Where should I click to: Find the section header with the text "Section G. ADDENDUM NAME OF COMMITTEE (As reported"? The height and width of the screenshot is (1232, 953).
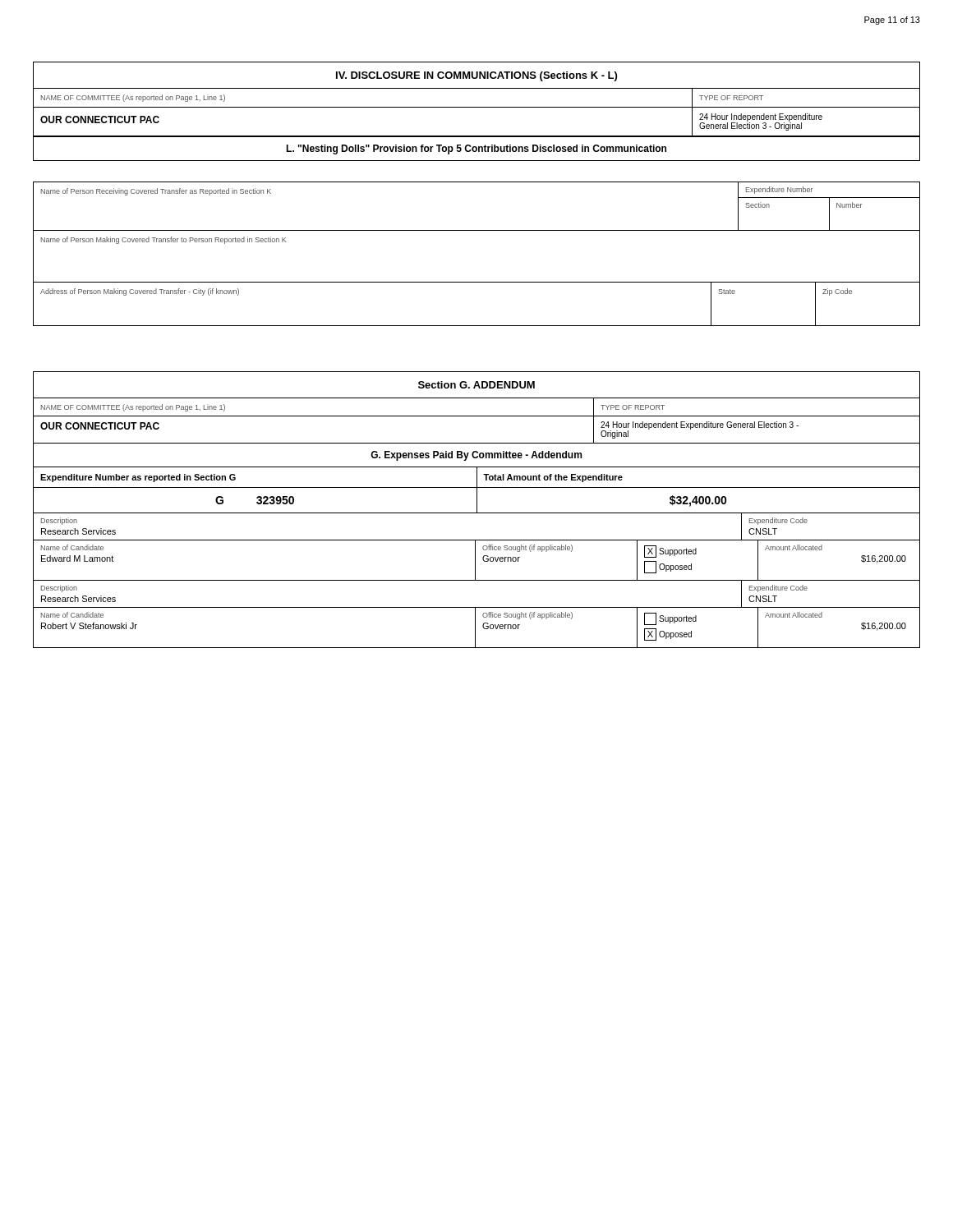point(476,510)
